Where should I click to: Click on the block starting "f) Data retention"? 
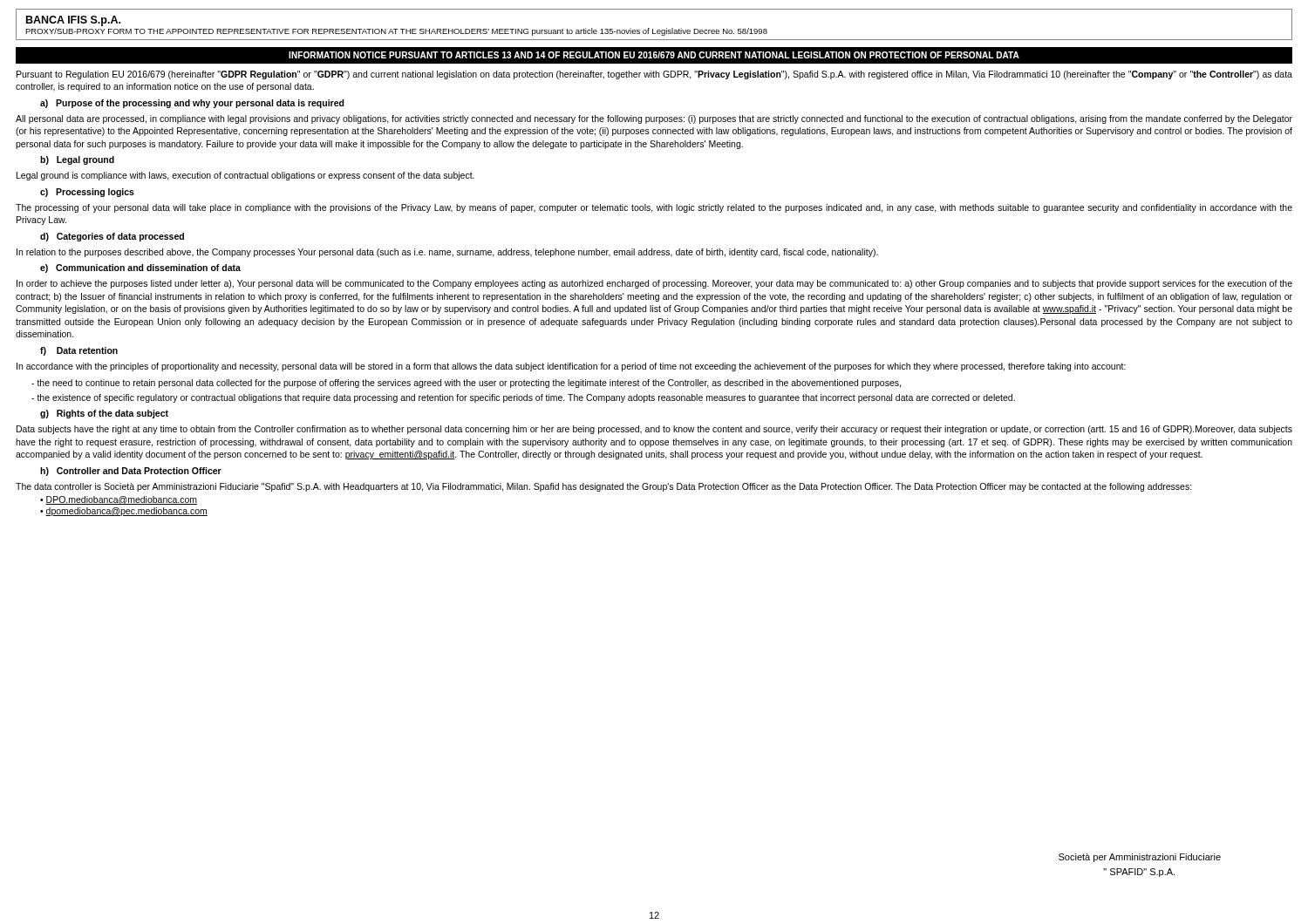(79, 350)
